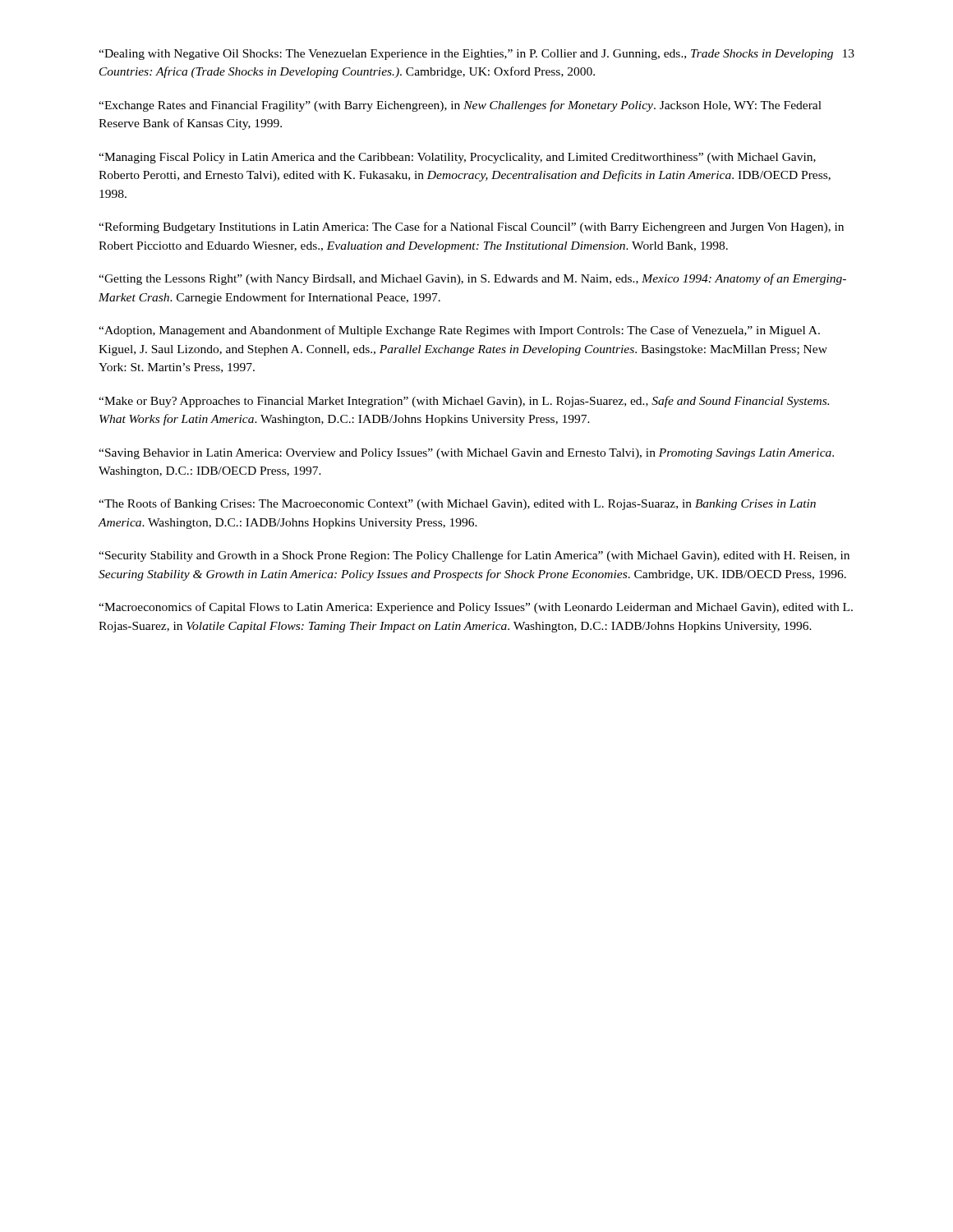Select the passage starting "“Macroeconomics of Capital Flows to Latin"
The width and height of the screenshot is (953, 1232).
tap(476, 616)
